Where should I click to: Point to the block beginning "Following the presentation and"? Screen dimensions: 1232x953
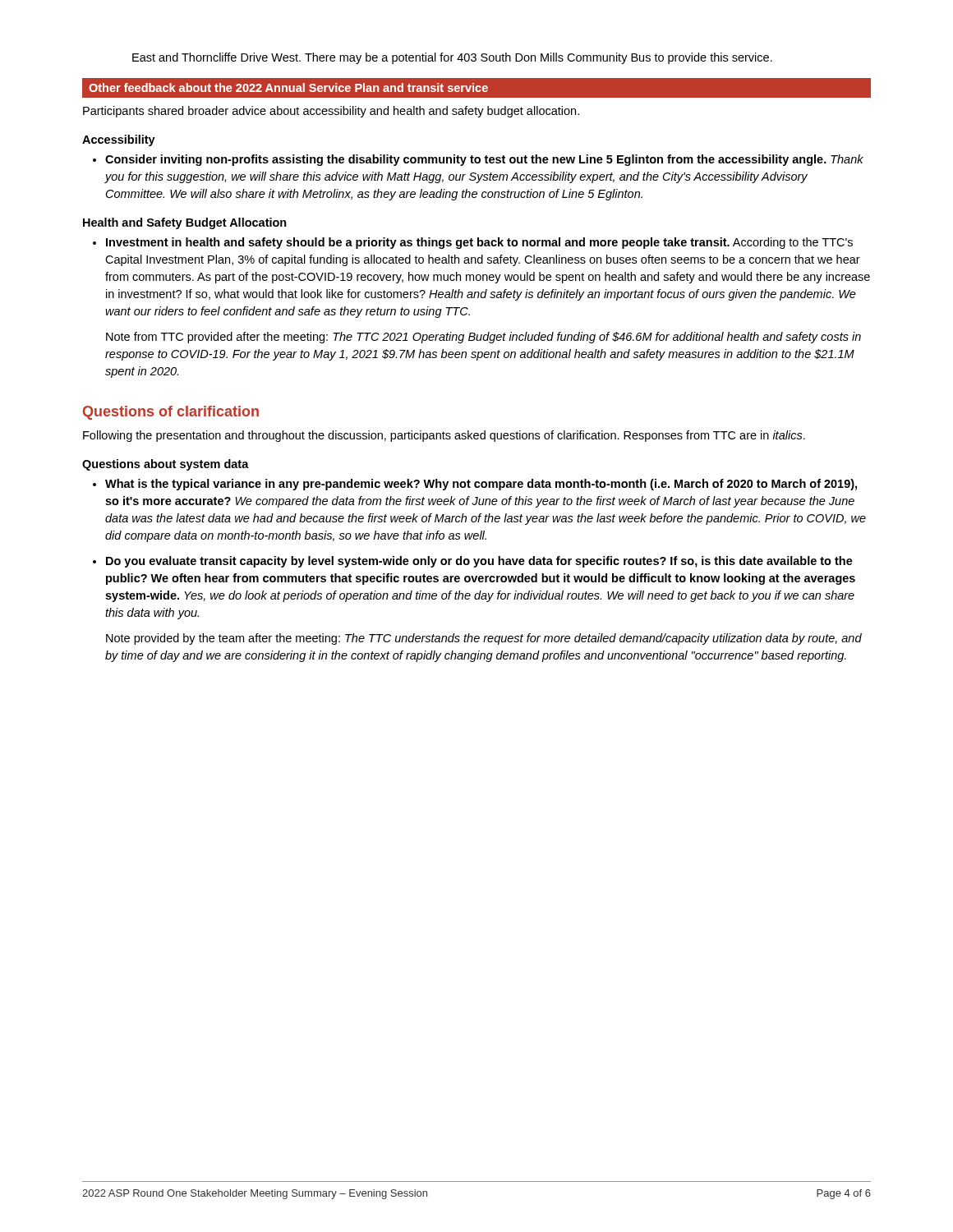click(444, 435)
